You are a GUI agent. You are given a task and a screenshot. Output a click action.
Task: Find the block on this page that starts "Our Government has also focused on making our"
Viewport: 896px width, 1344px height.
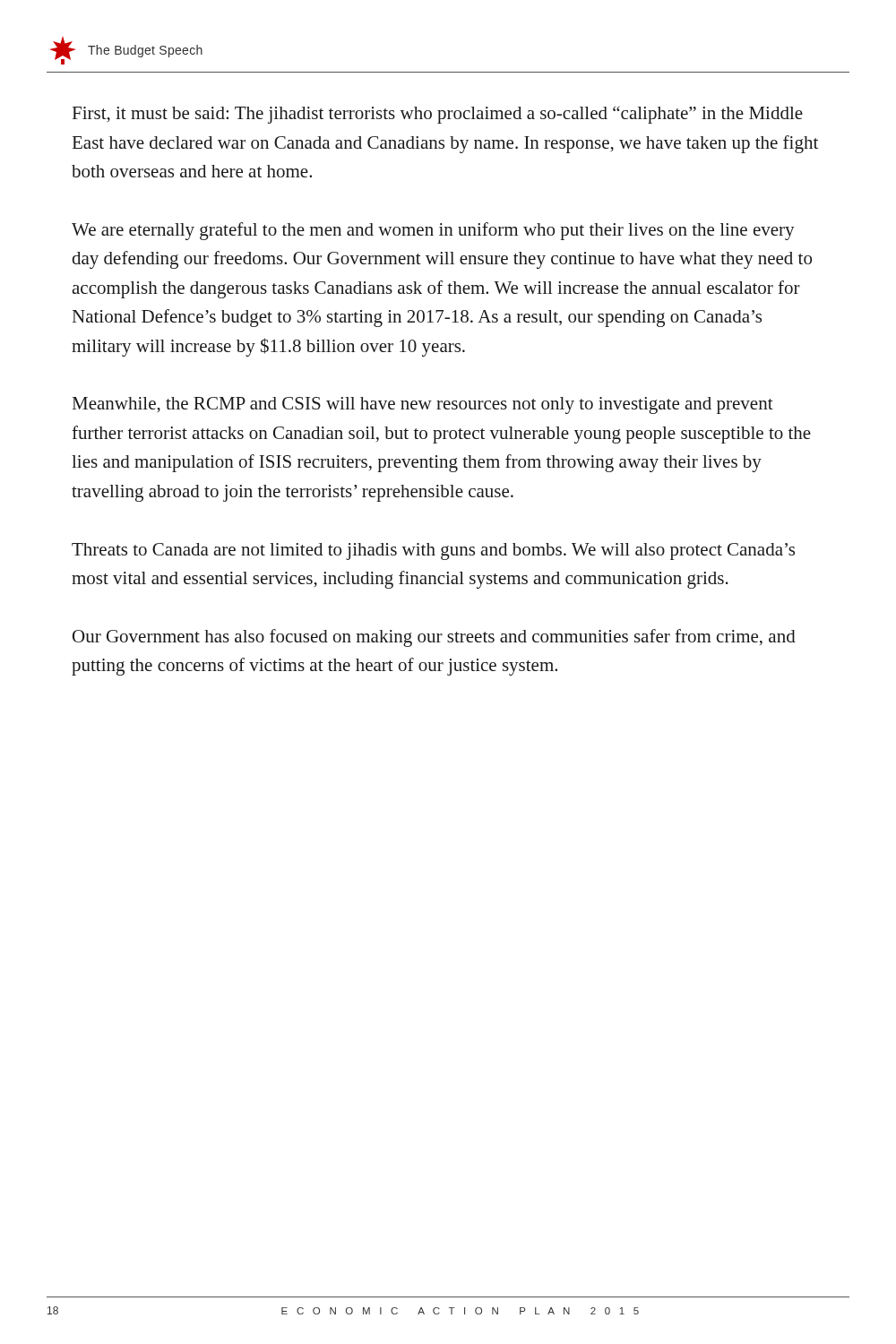(x=434, y=650)
